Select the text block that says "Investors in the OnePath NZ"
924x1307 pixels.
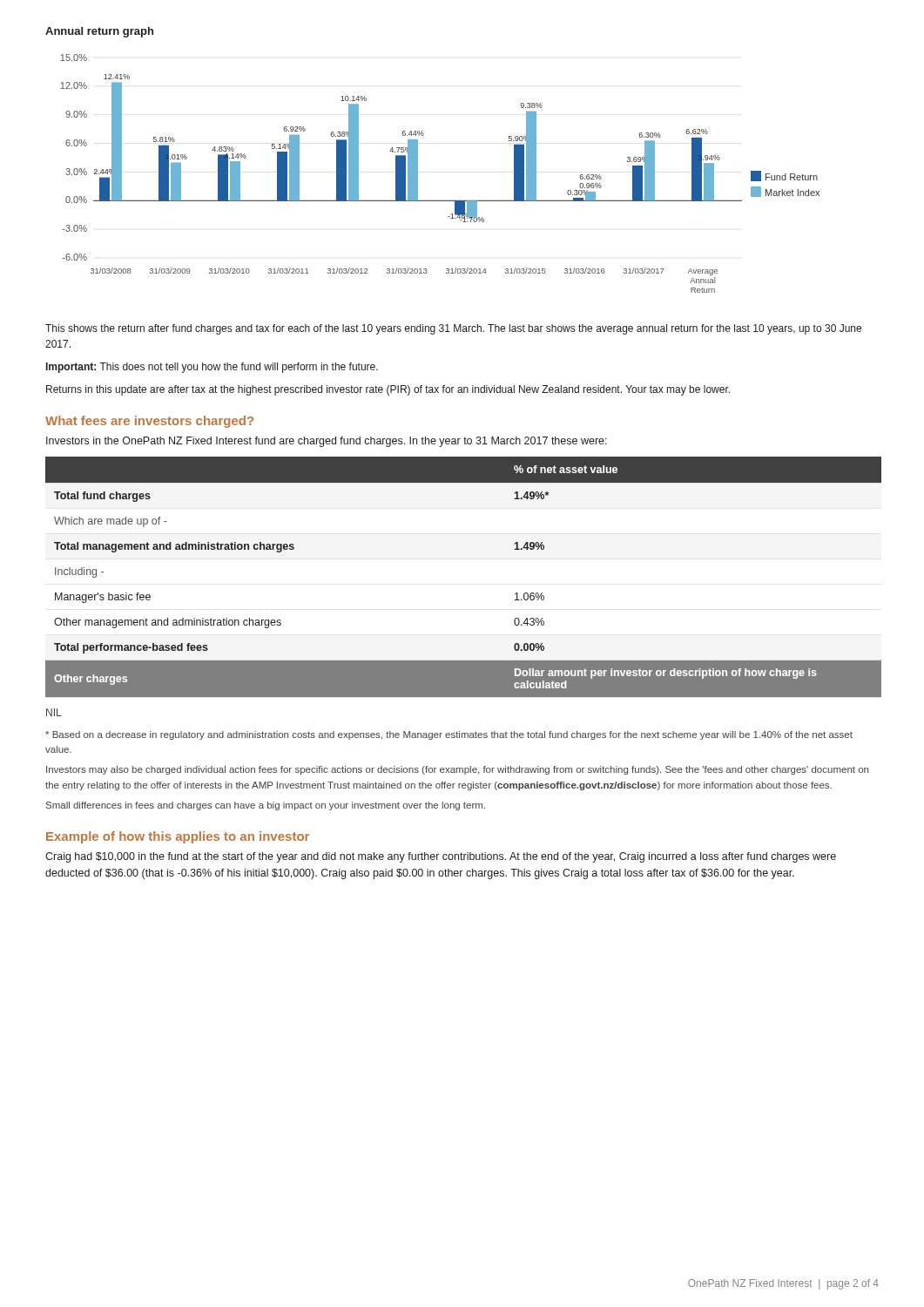[x=326, y=441]
